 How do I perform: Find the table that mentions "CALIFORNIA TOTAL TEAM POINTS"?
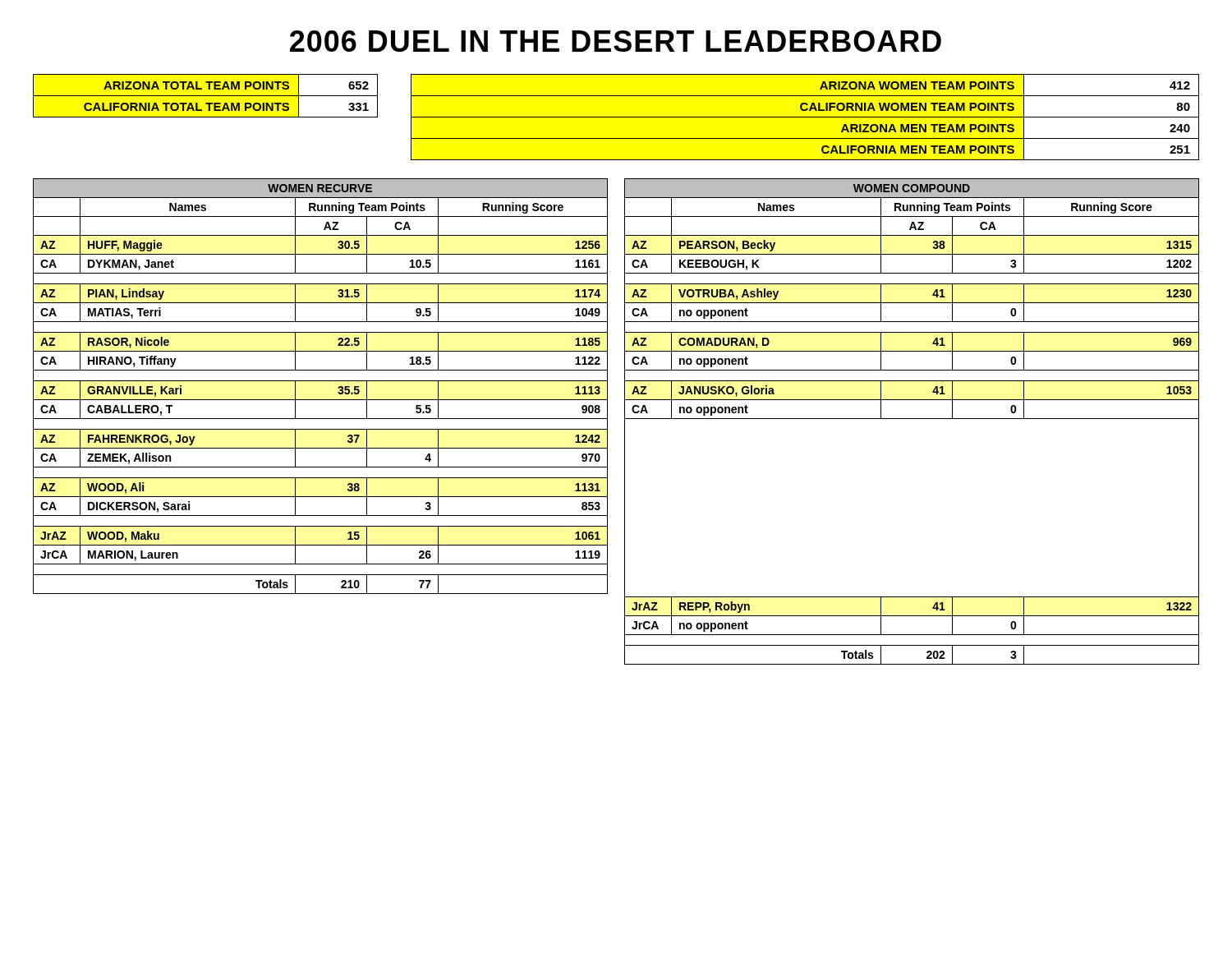205,96
